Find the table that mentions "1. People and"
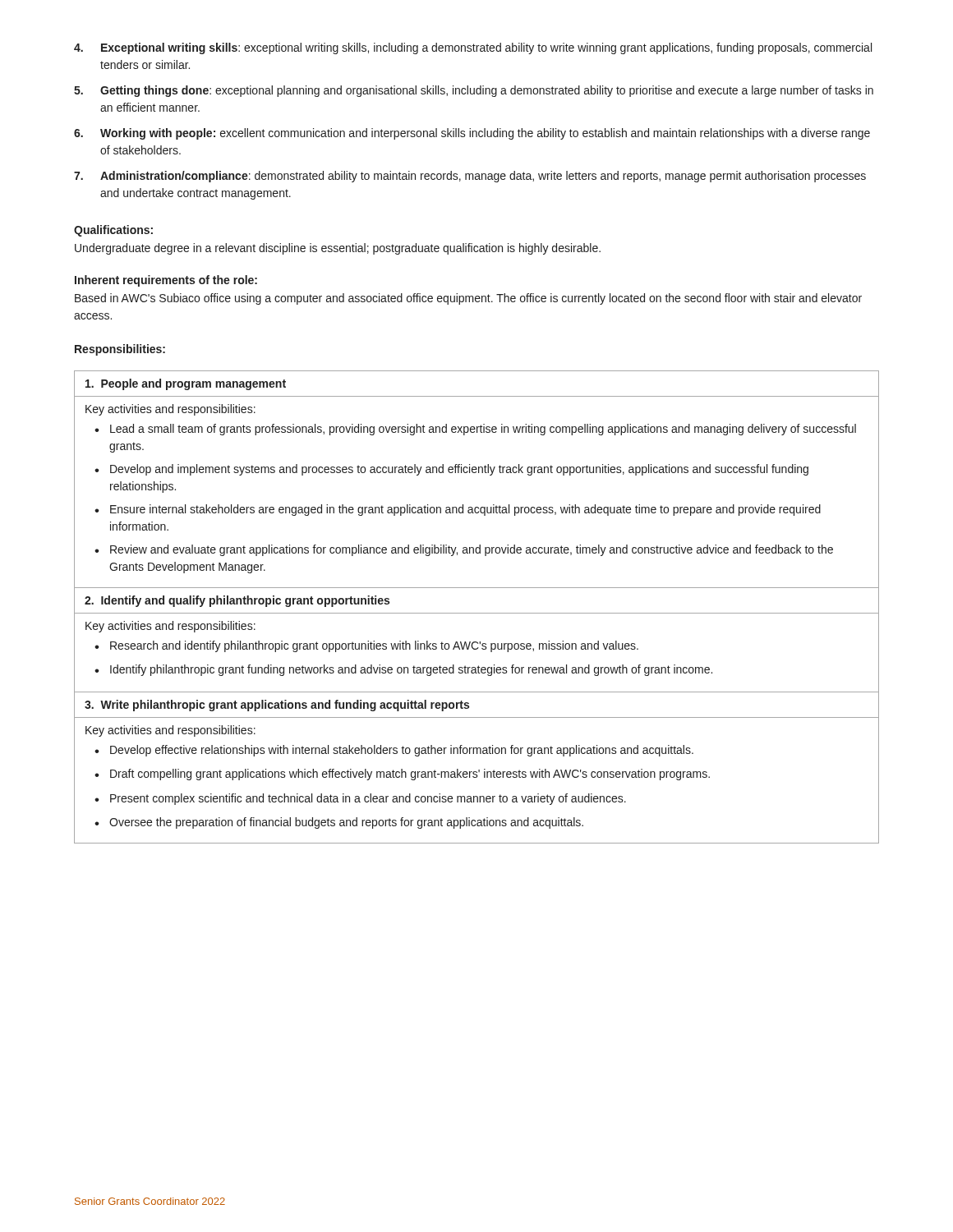The image size is (953, 1232). 476,607
